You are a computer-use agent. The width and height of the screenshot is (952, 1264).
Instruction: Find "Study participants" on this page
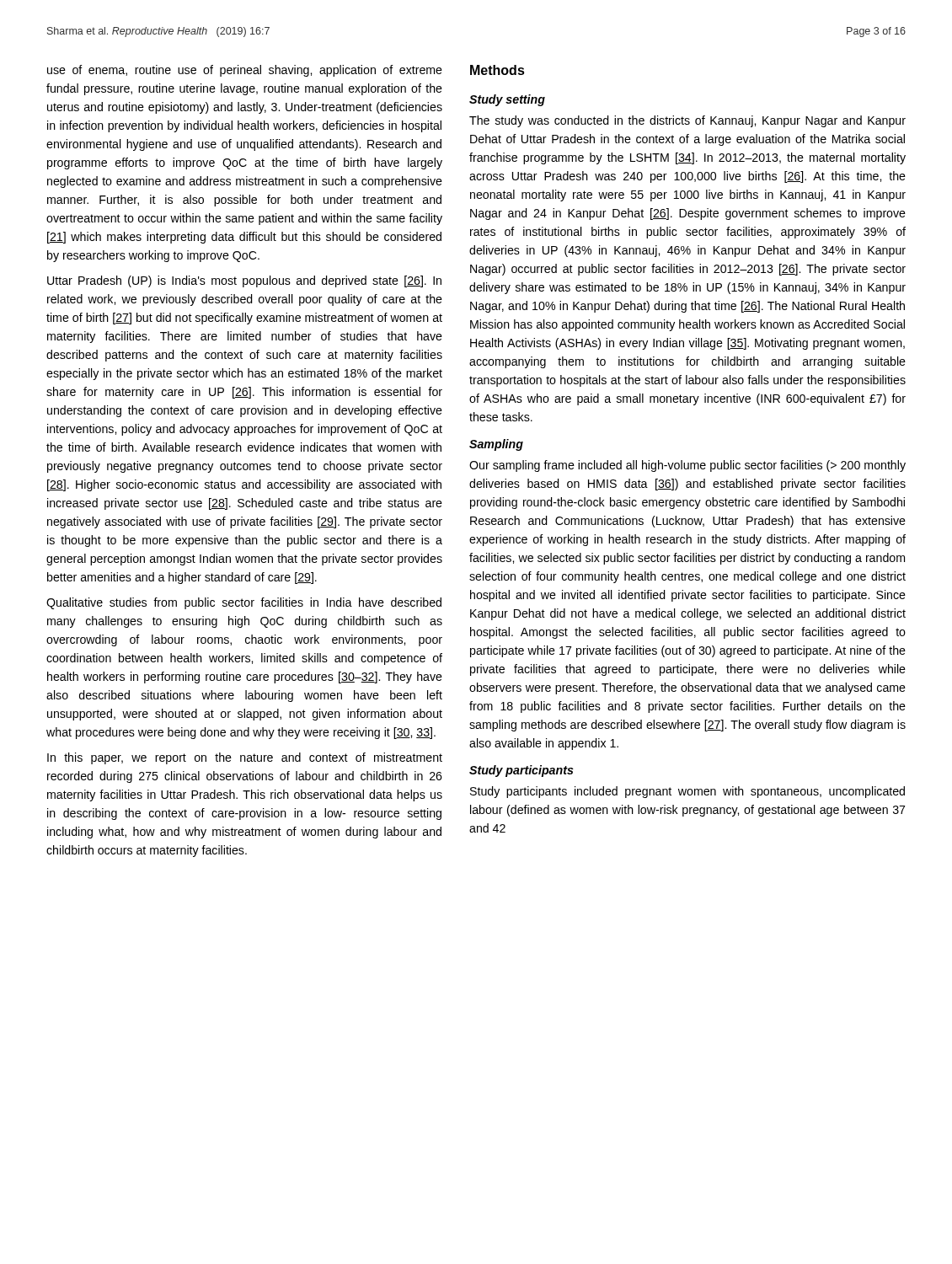click(x=521, y=770)
